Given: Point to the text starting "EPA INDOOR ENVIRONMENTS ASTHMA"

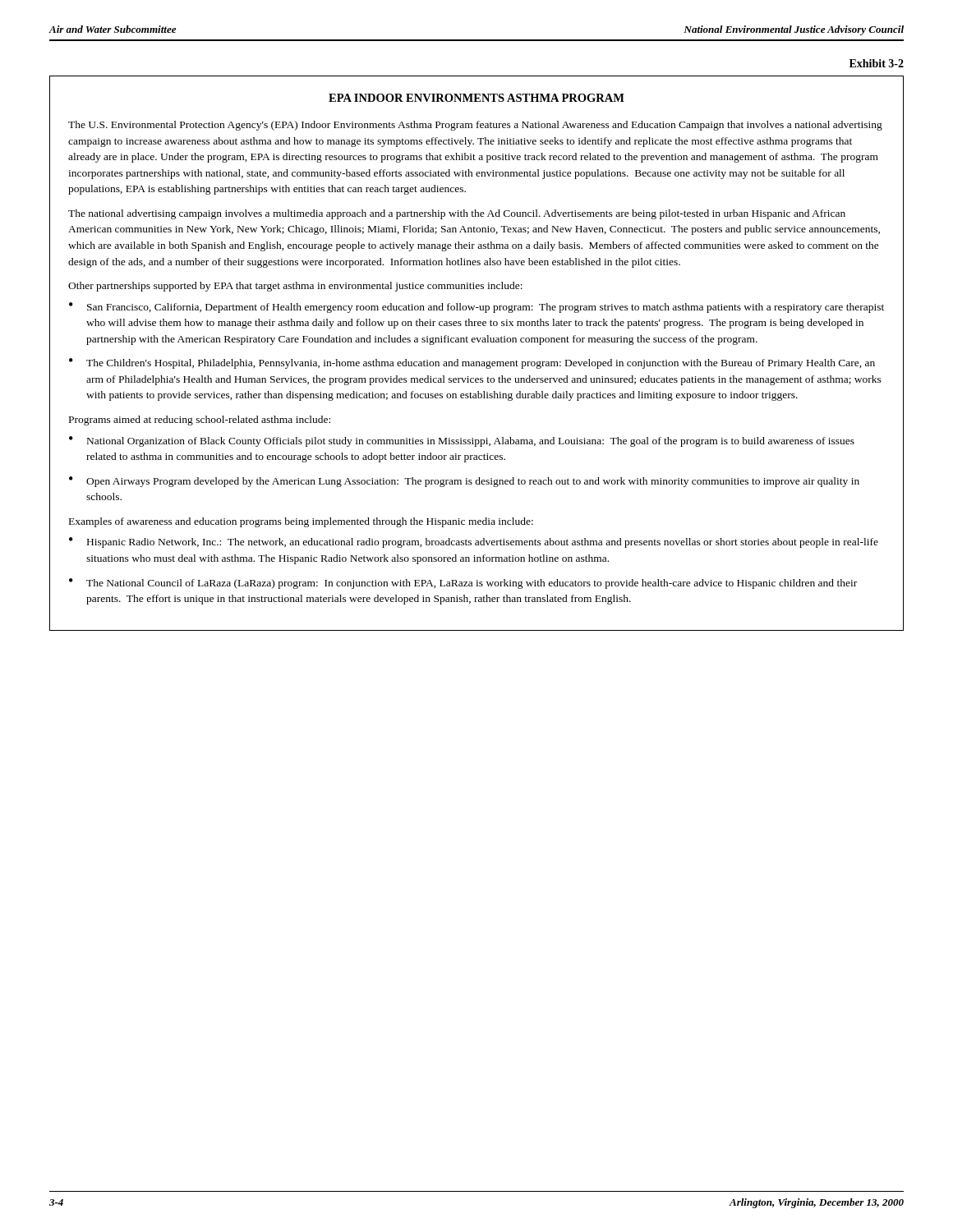Looking at the screenshot, I should pos(476,98).
